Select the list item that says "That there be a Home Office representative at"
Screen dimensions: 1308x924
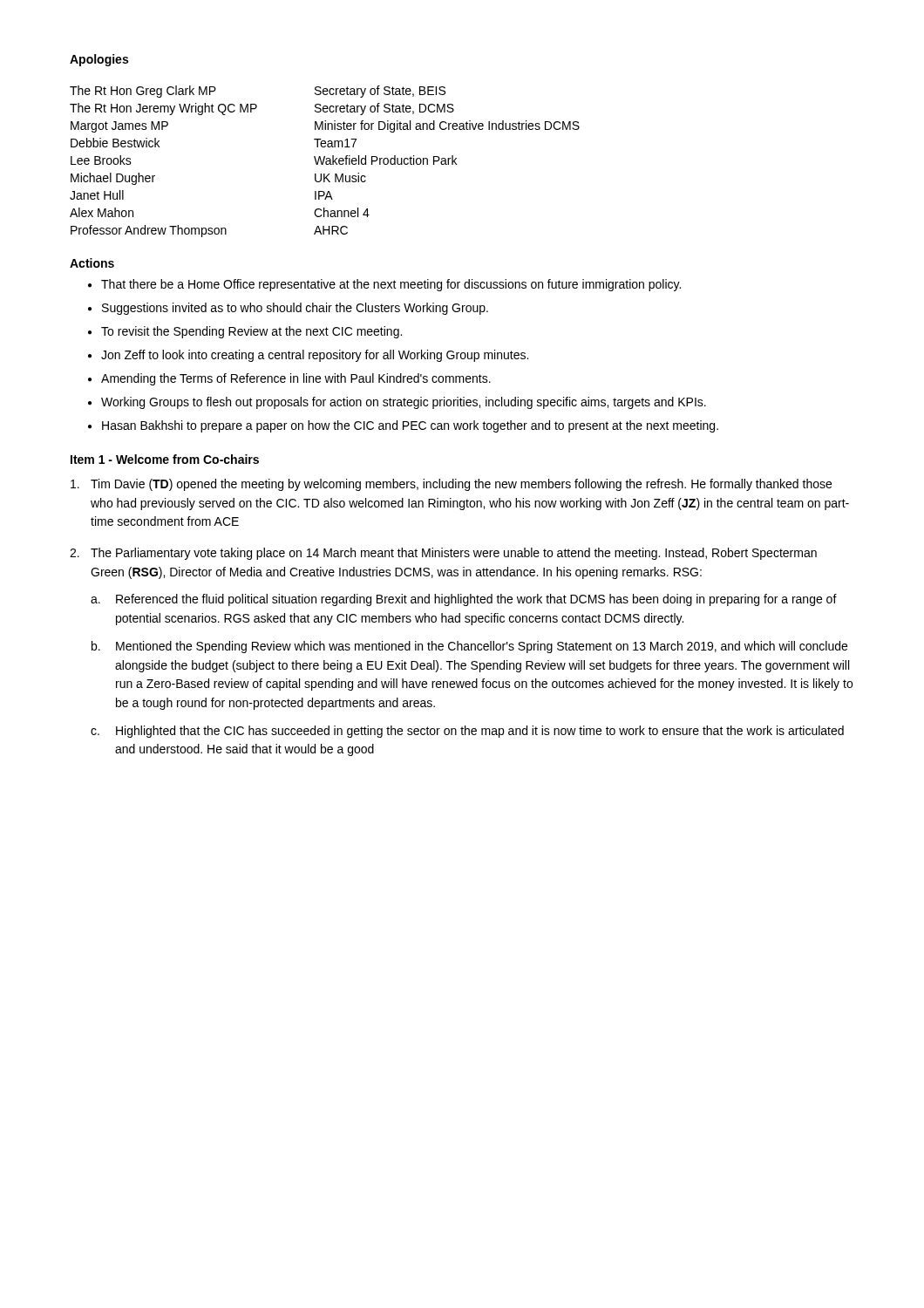coord(478,285)
